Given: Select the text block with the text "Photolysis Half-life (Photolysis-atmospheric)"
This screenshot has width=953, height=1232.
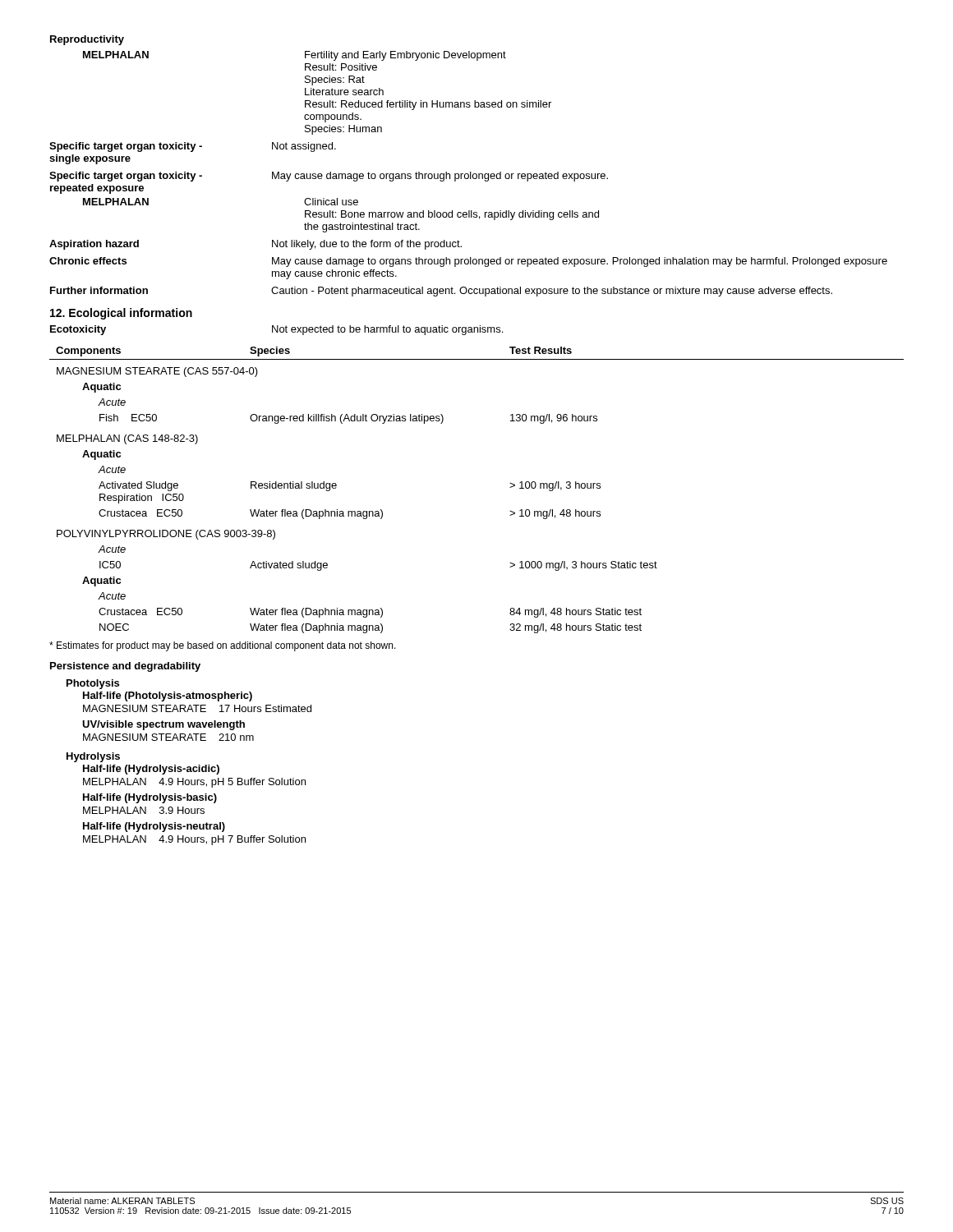Looking at the screenshot, I should pos(93,684).
